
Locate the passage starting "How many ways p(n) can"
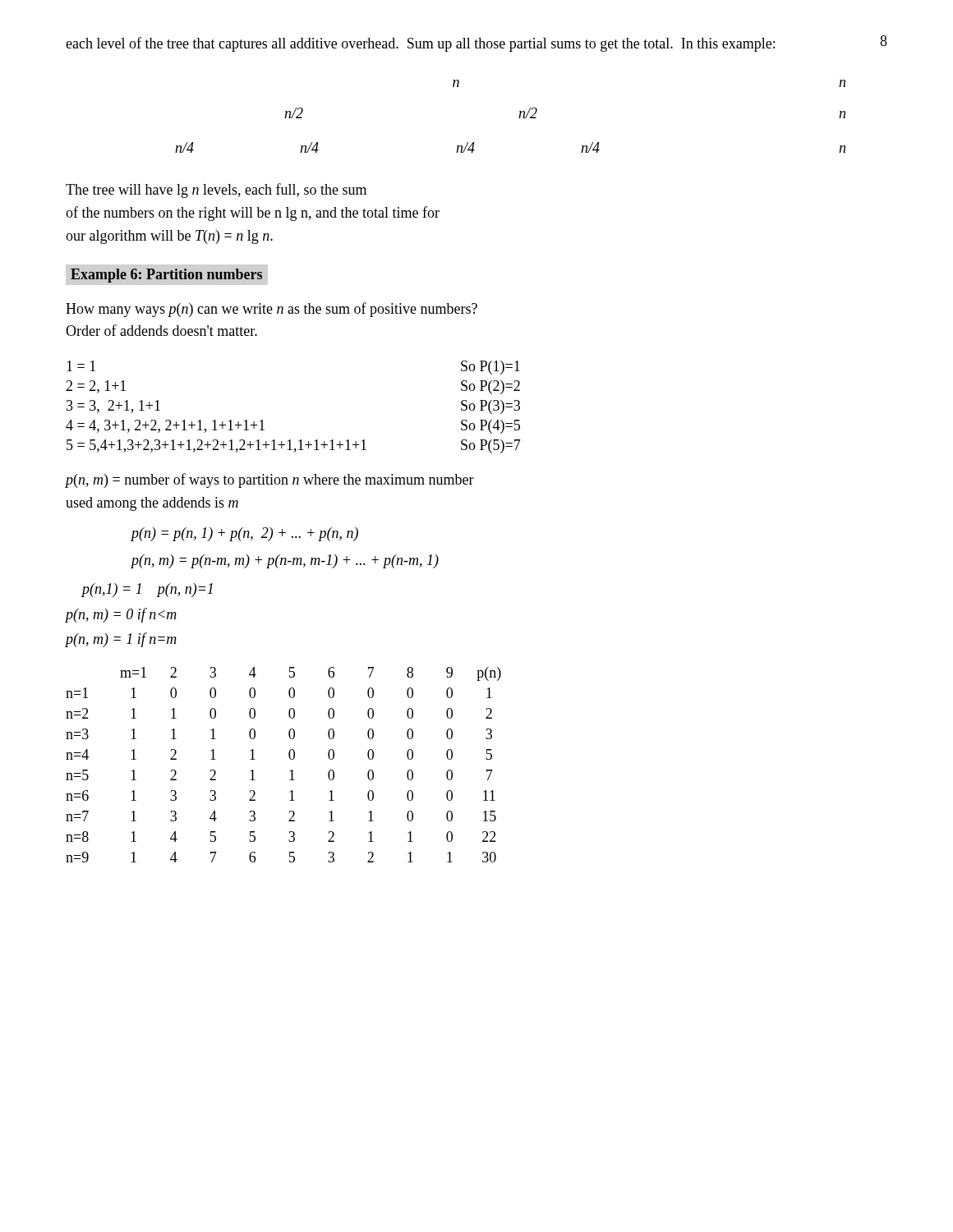(272, 320)
